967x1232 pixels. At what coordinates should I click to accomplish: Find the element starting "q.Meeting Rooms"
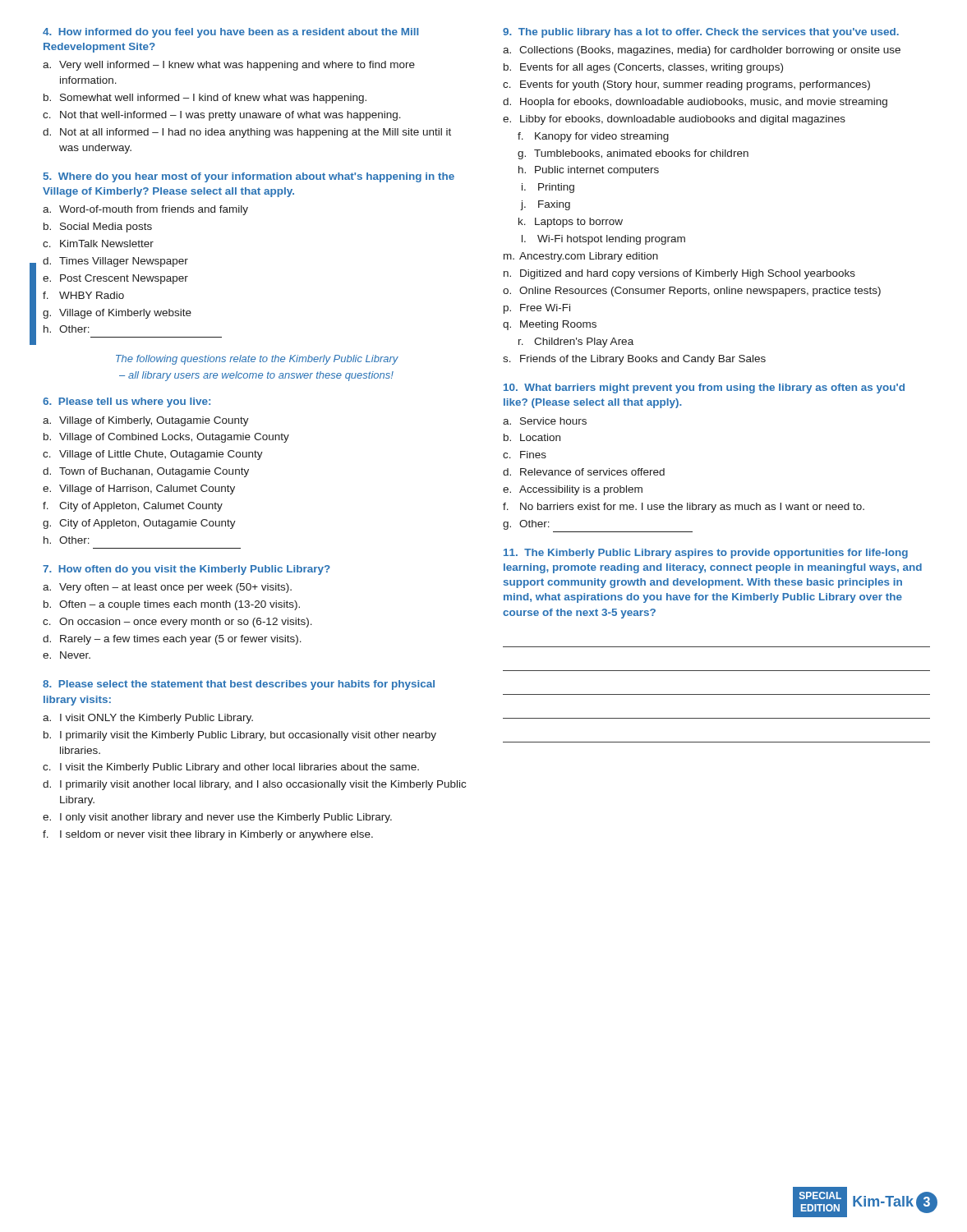[x=550, y=325]
